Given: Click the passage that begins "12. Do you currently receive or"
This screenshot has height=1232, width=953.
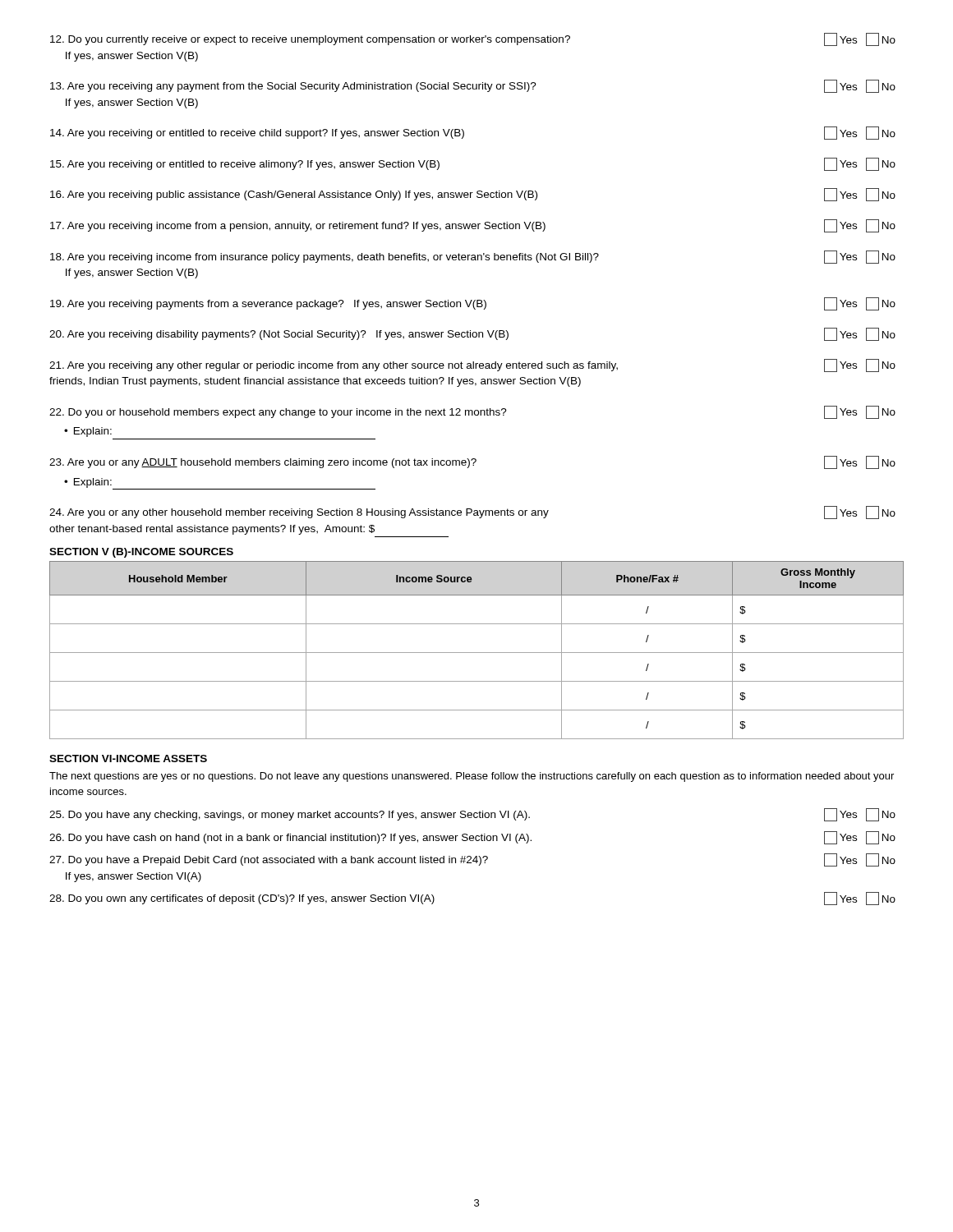Looking at the screenshot, I should [x=476, y=47].
